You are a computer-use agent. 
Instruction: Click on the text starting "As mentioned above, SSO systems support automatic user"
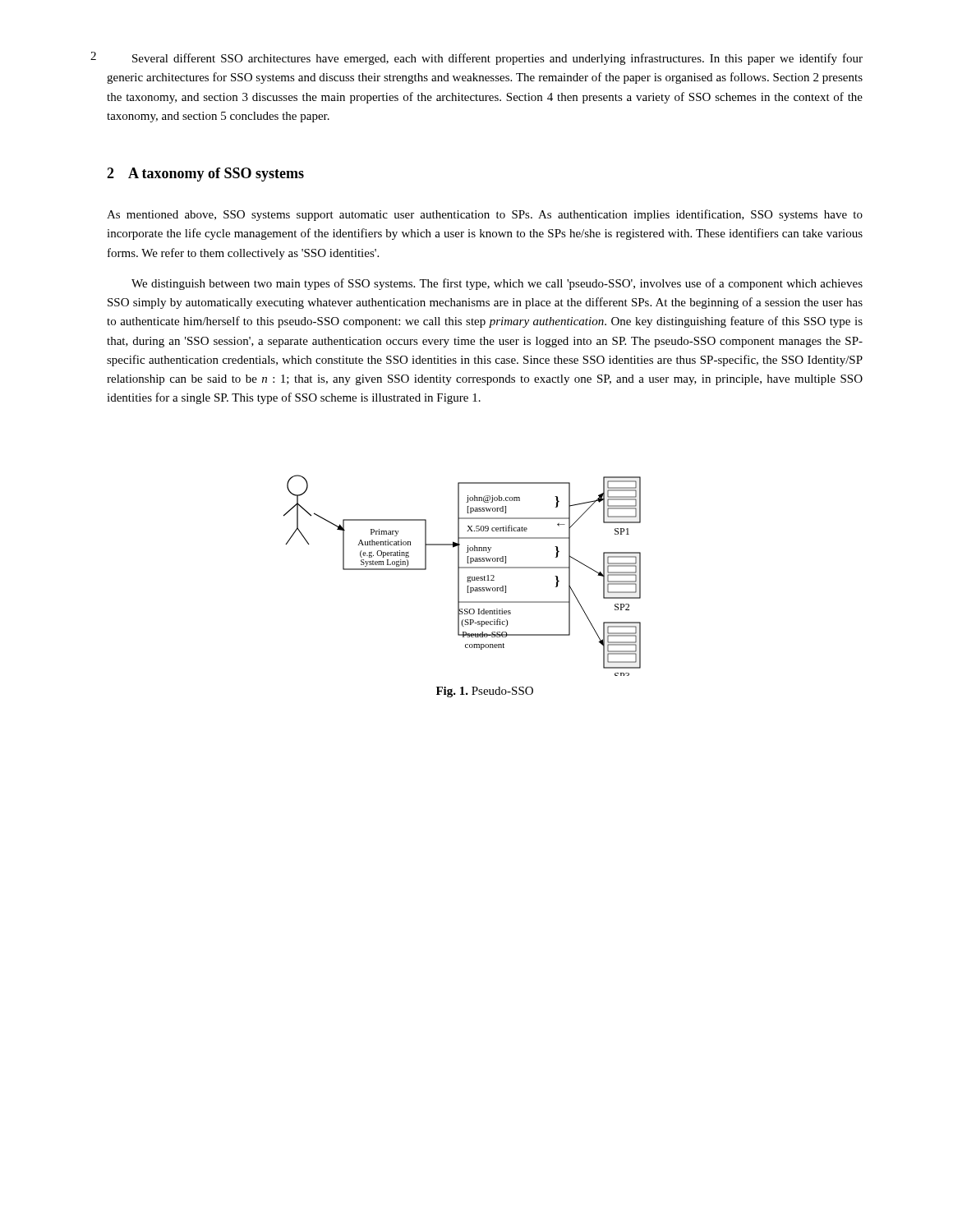[x=485, y=233]
